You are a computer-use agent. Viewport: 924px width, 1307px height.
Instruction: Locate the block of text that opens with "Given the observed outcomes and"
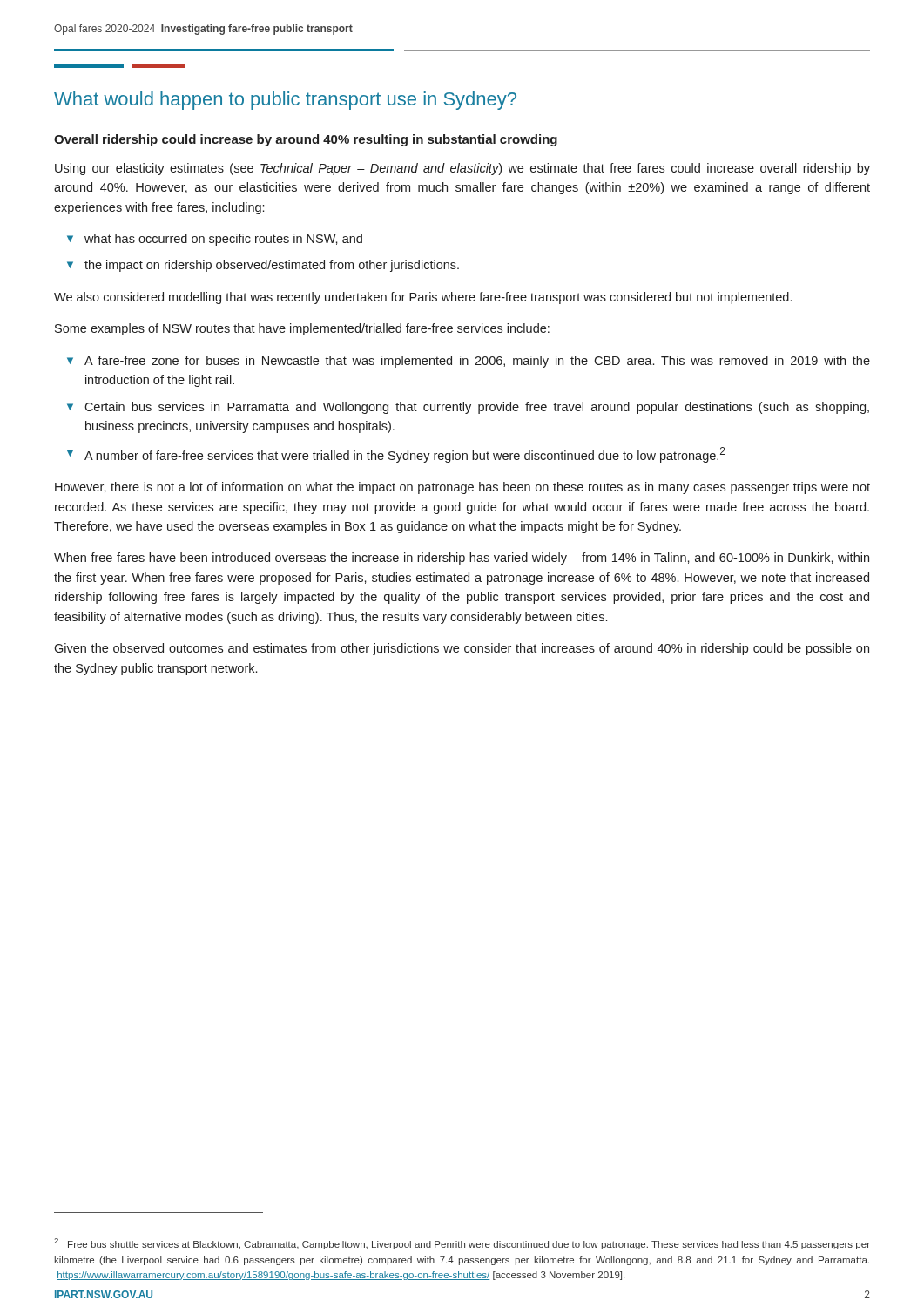[462, 658]
